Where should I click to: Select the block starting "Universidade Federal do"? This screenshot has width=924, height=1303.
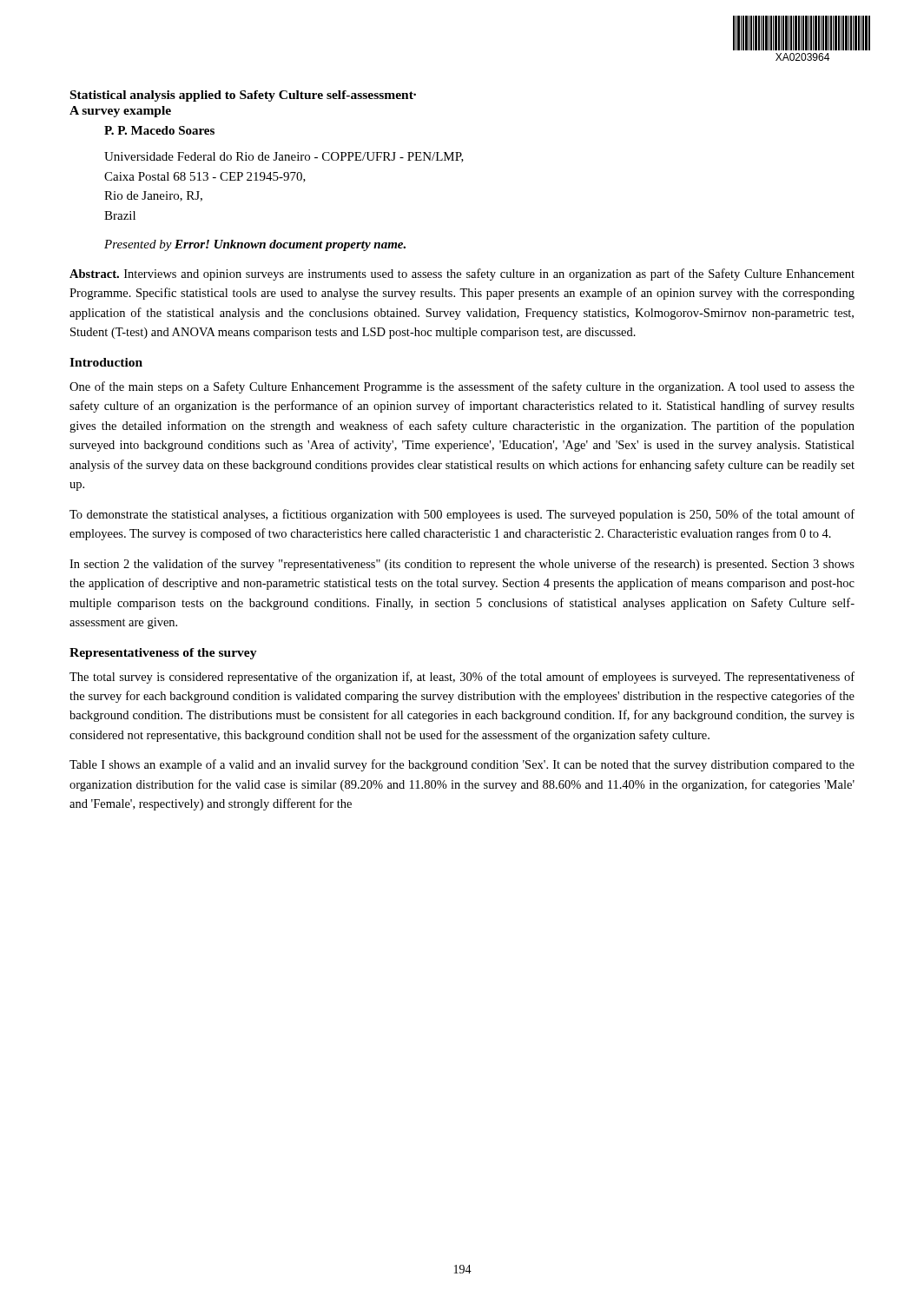pos(284,186)
